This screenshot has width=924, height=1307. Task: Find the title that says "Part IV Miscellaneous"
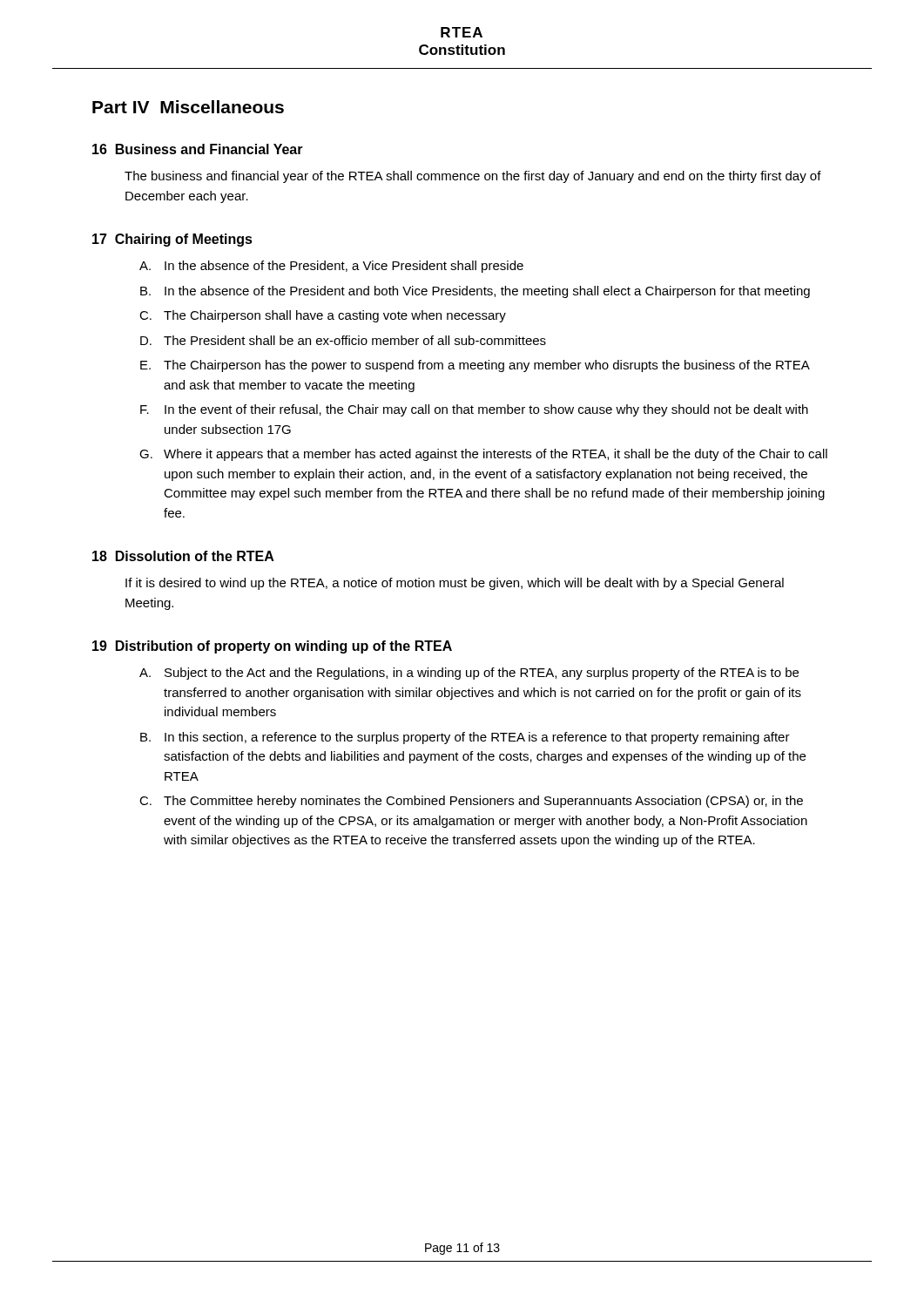pos(188,107)
